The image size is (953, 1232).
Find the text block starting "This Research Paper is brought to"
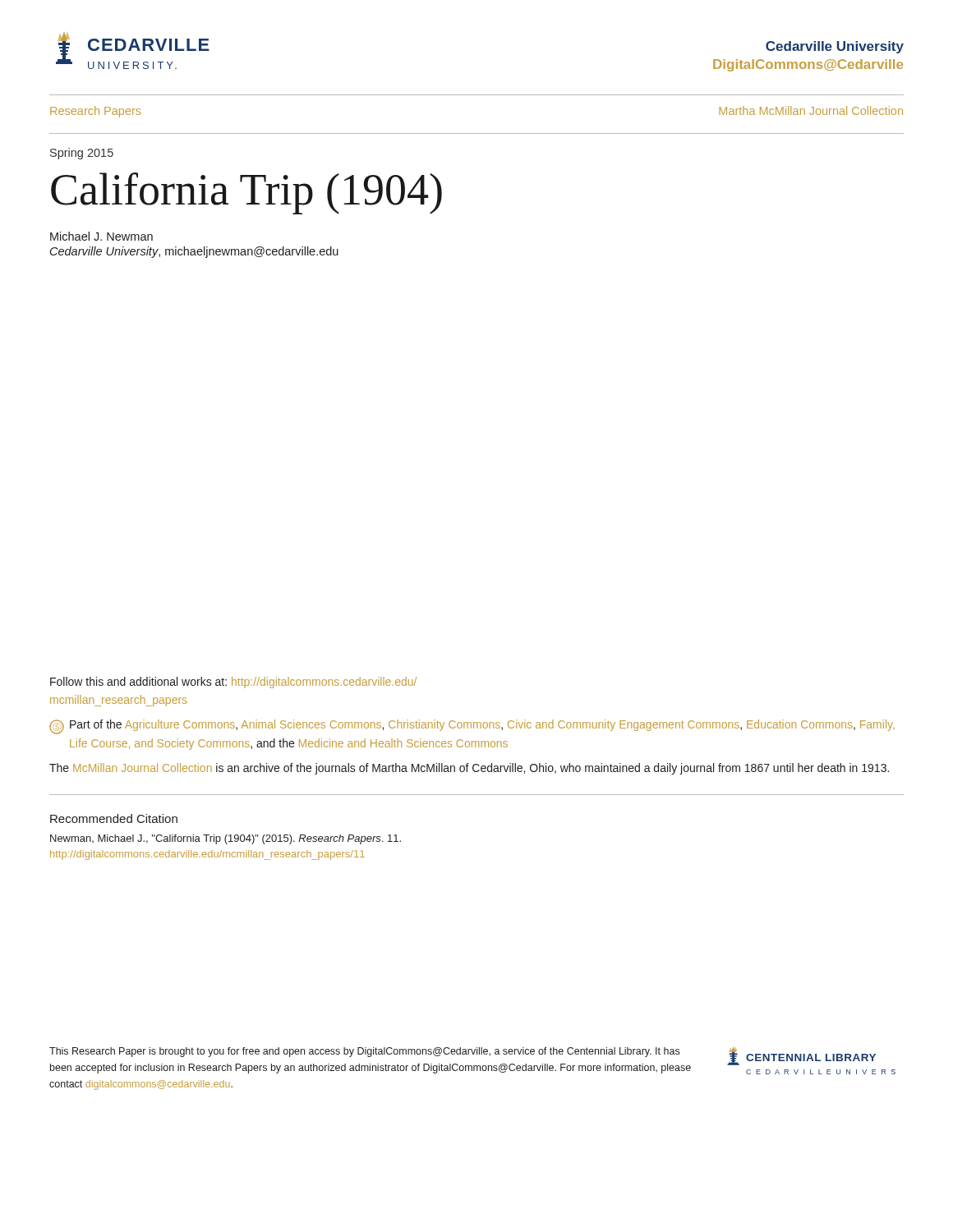370,1068
